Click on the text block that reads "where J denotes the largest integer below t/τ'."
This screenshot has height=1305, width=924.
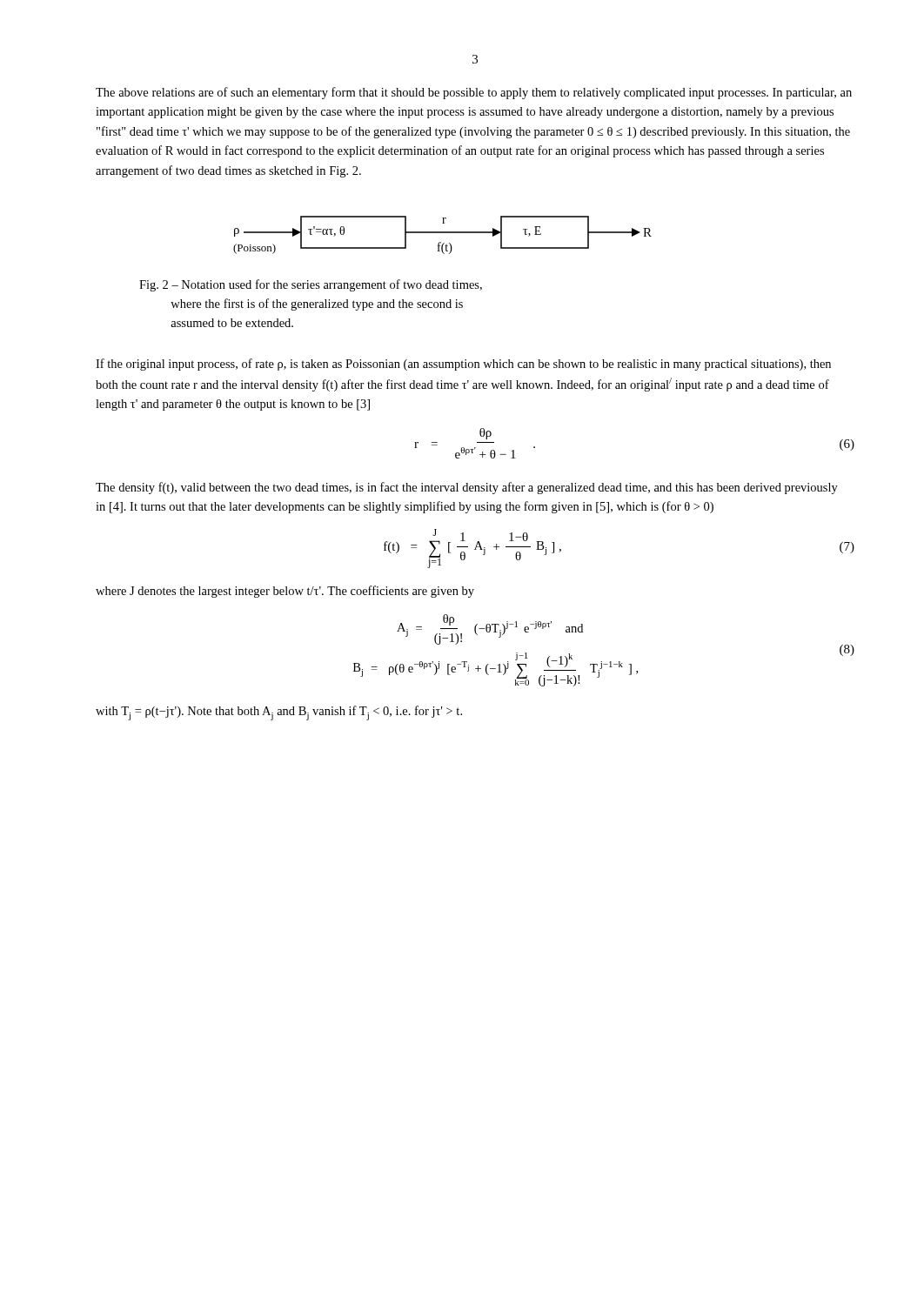(x=475, y=591)
